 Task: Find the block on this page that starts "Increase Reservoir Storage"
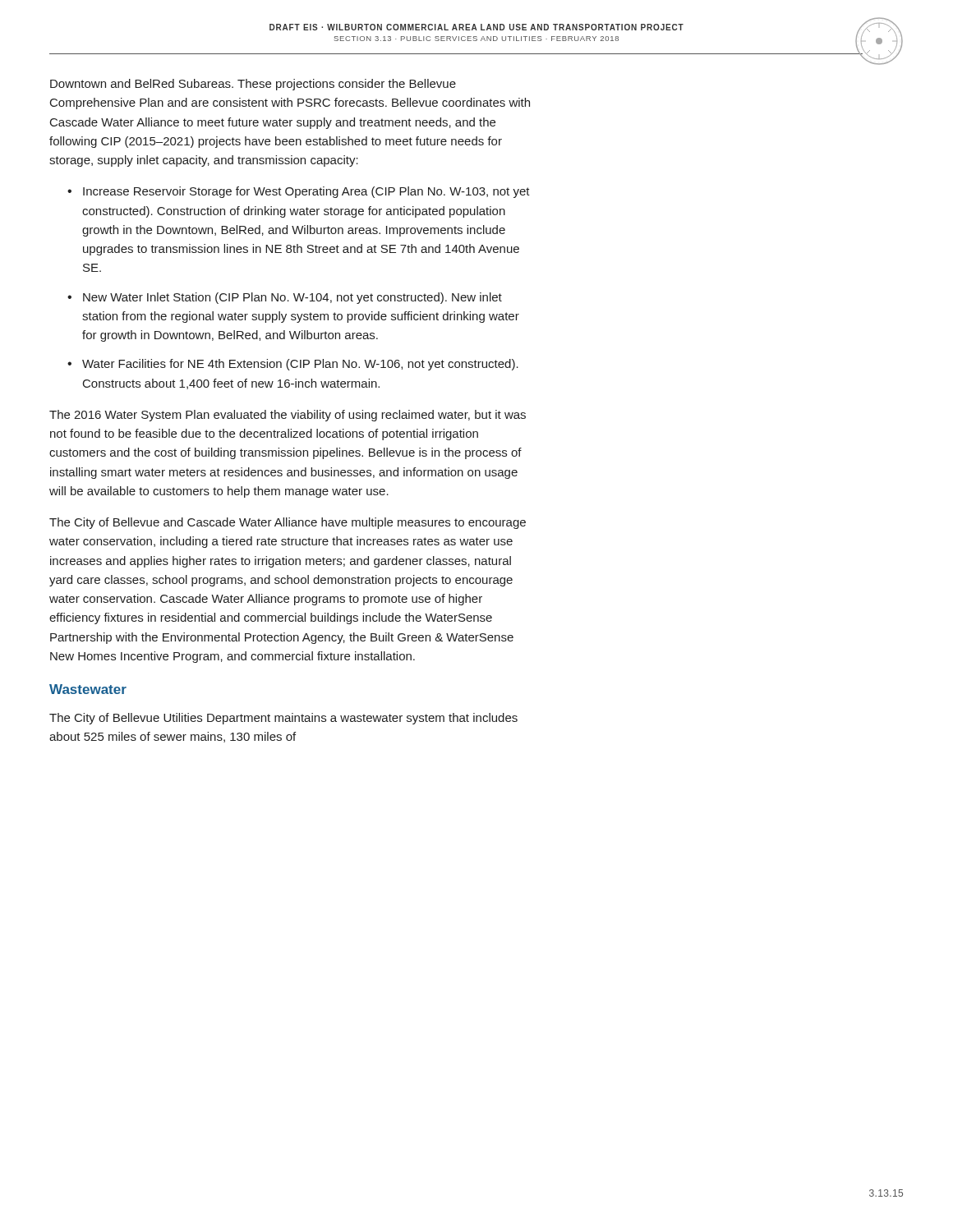[301, 229]
